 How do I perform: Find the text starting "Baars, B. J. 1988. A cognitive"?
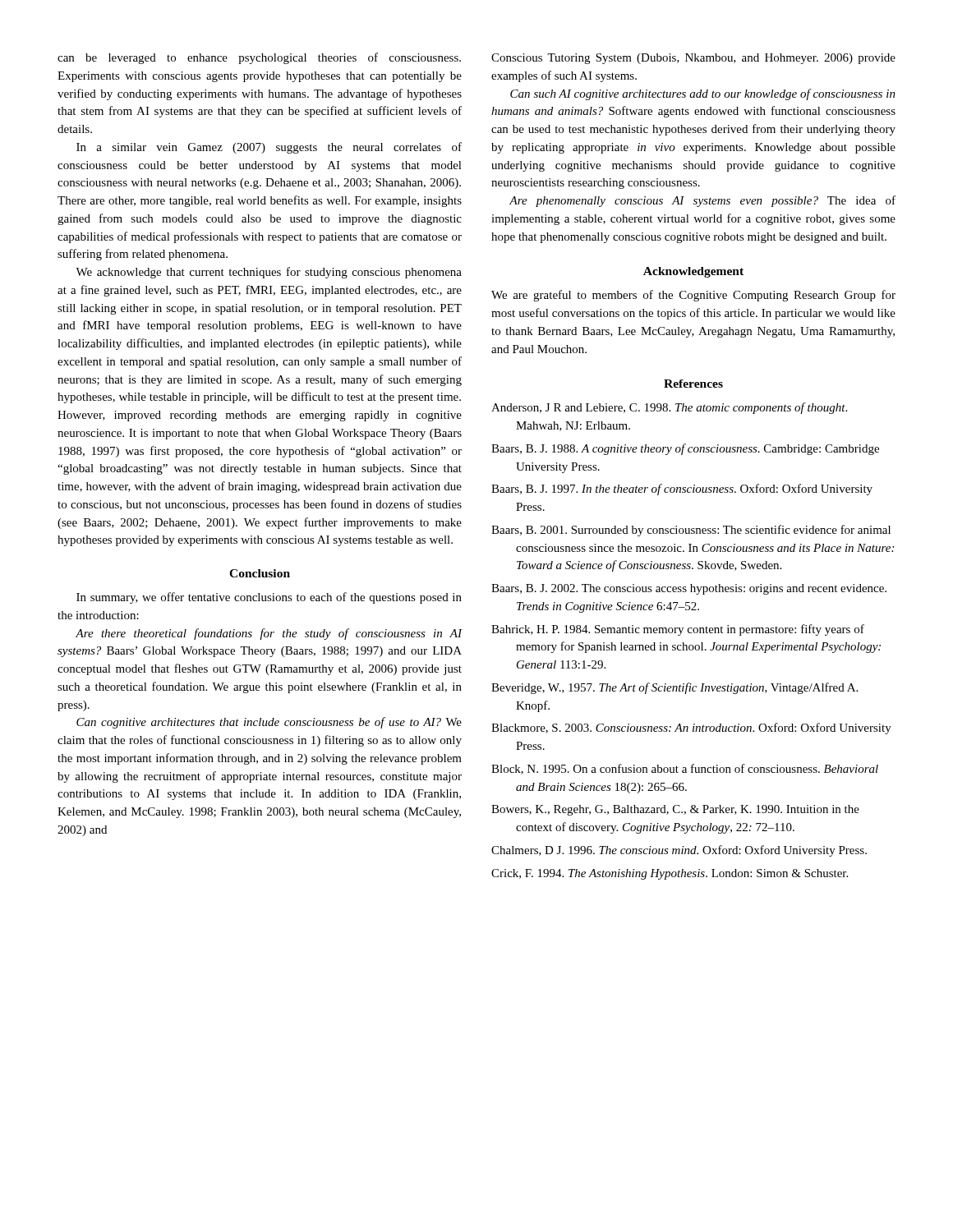(685, 457)
